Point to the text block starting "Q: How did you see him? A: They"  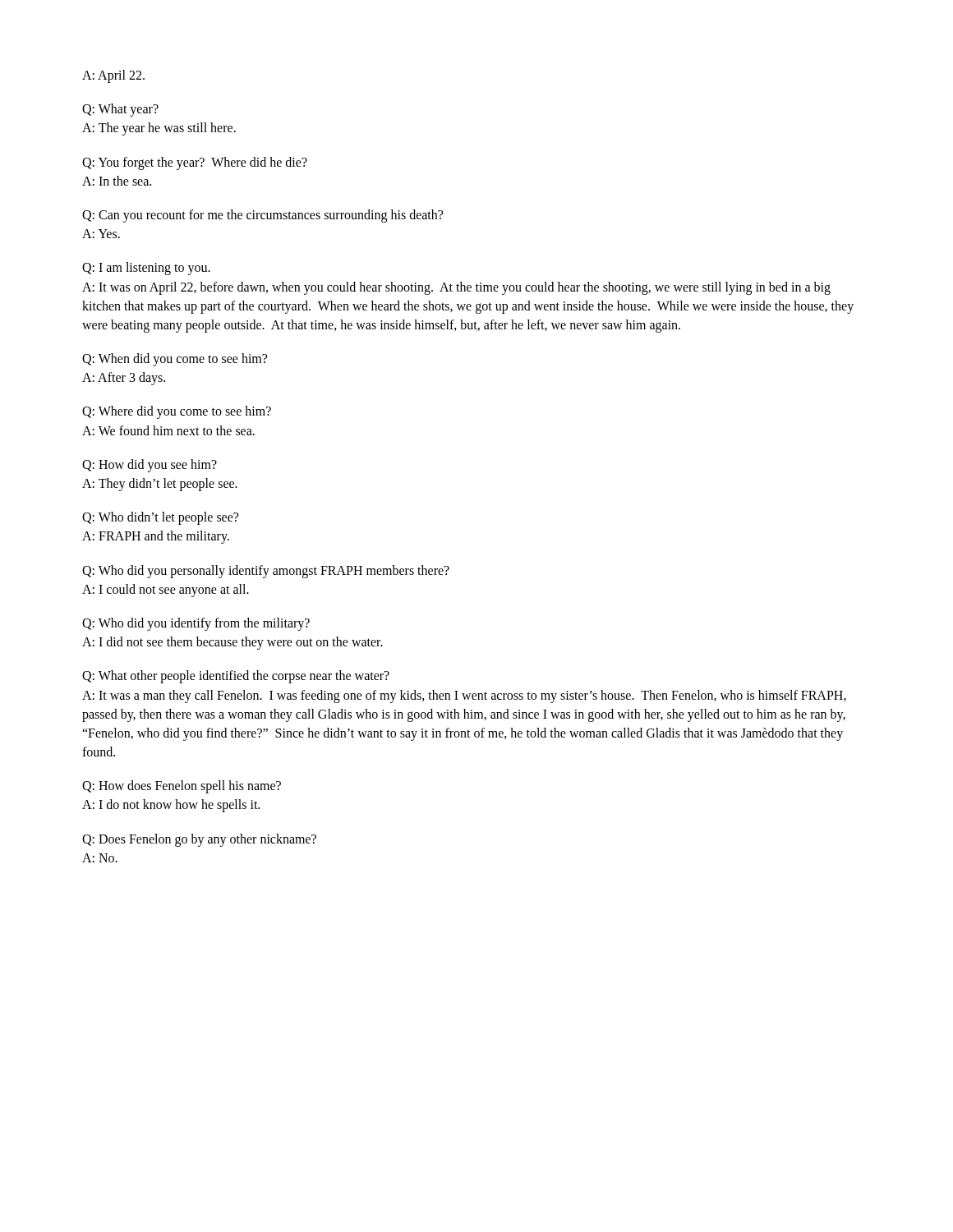[x=150, y=466]
